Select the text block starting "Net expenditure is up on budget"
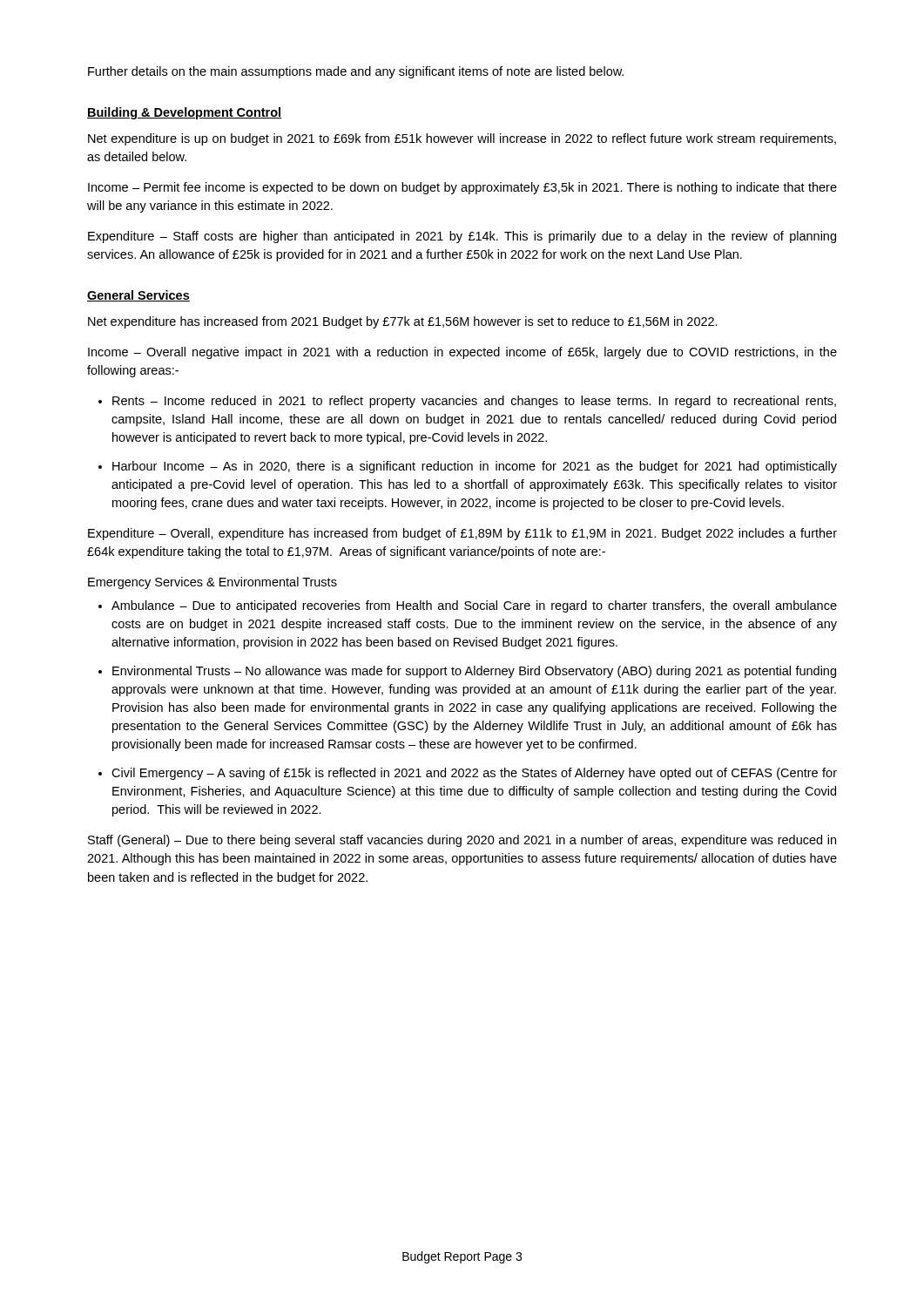 pos(462,148)
